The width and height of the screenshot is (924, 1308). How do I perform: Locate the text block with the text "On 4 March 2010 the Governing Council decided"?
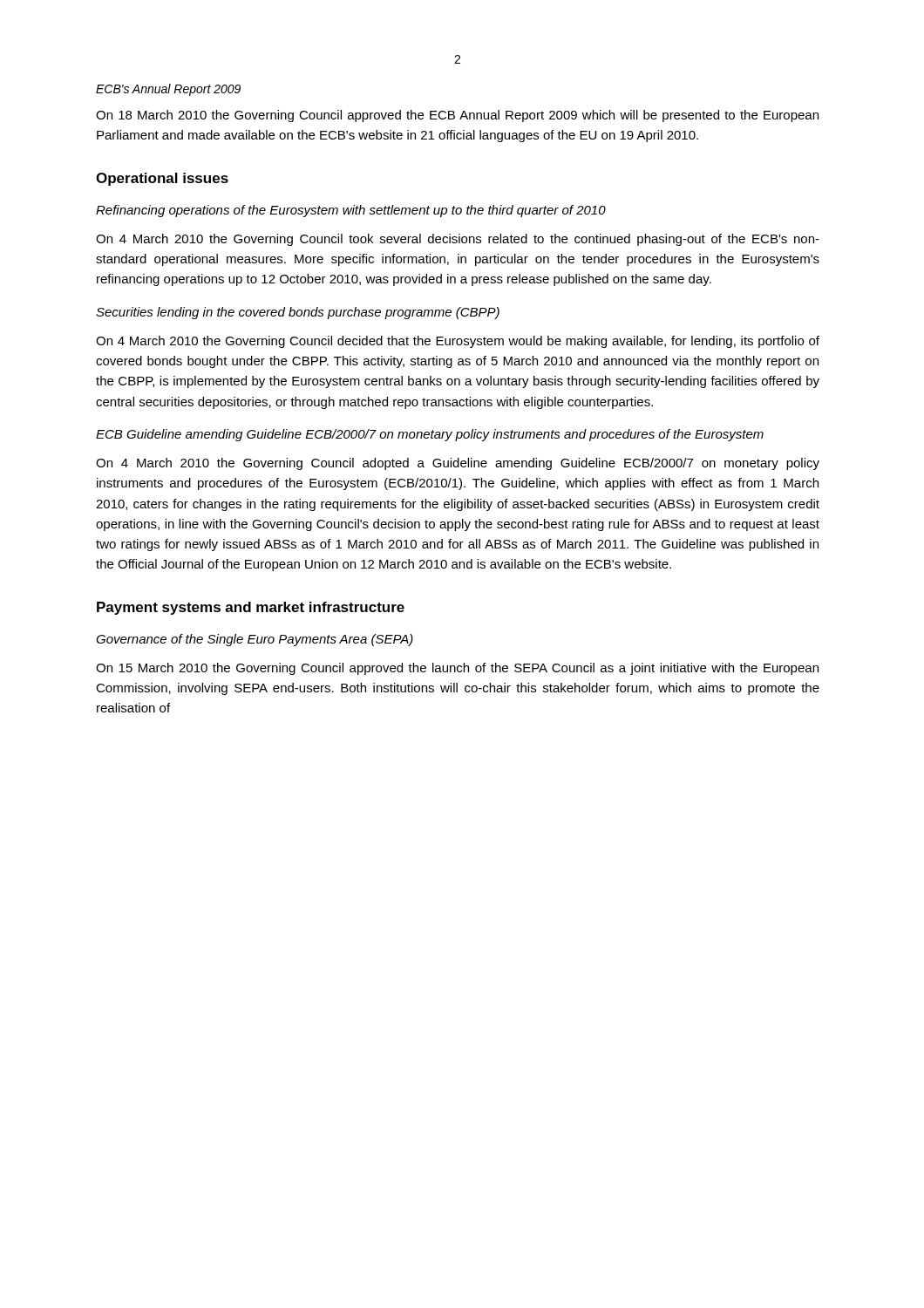pos(458,371)
